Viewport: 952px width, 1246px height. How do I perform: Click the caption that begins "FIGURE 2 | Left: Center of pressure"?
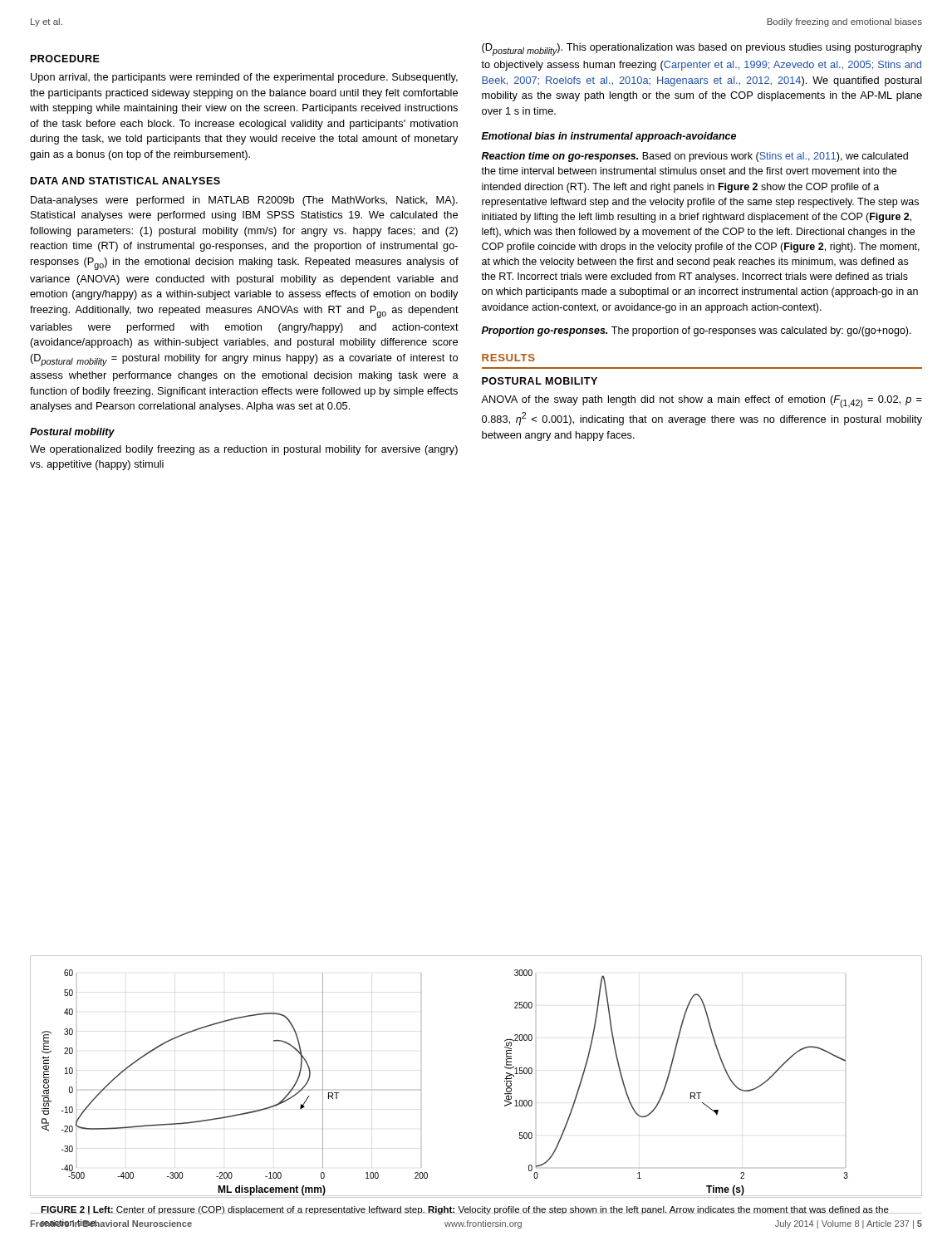point(465,1216)
